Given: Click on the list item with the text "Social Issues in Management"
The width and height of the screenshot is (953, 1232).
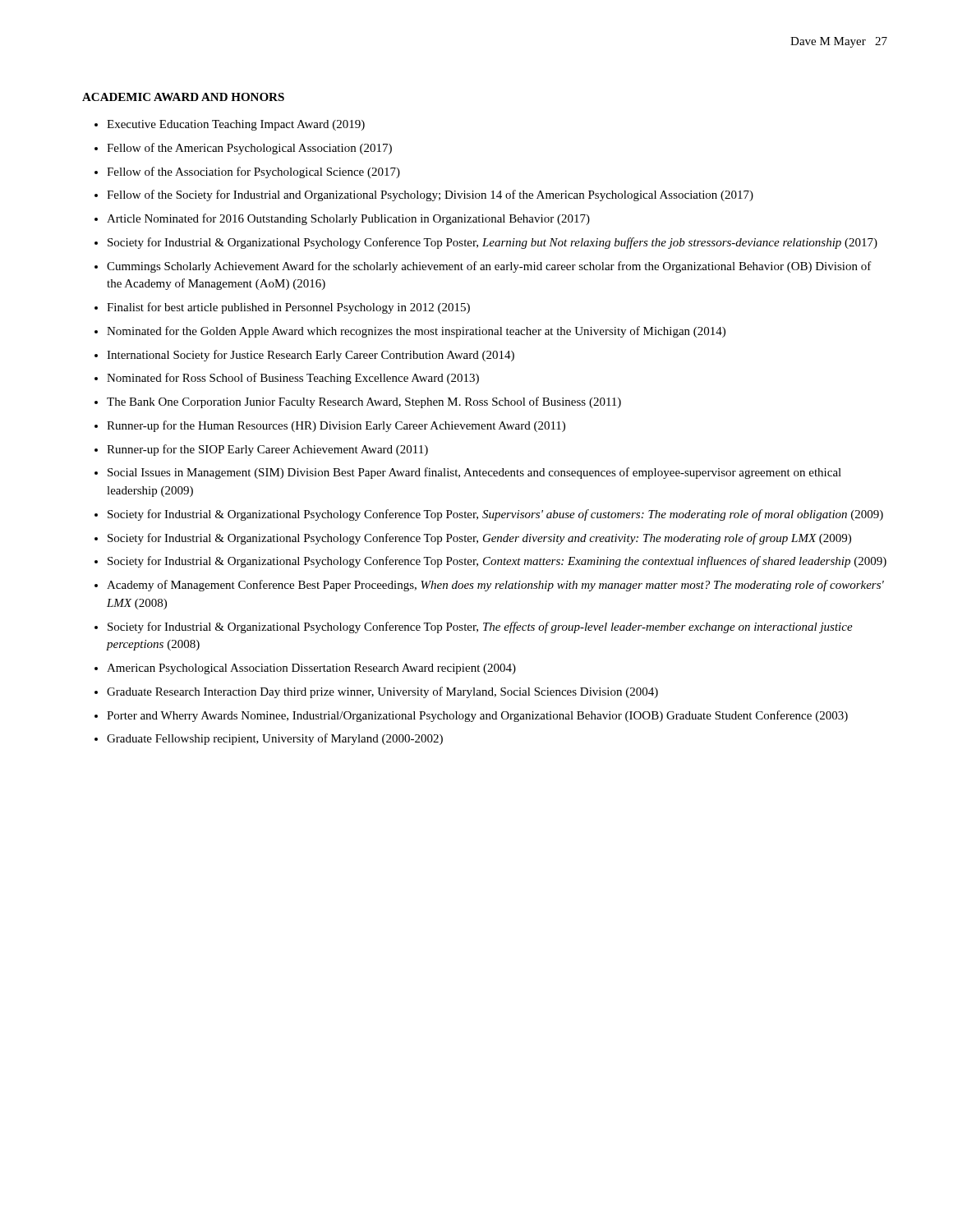Looking at the screenshot, I should point(474,481).
